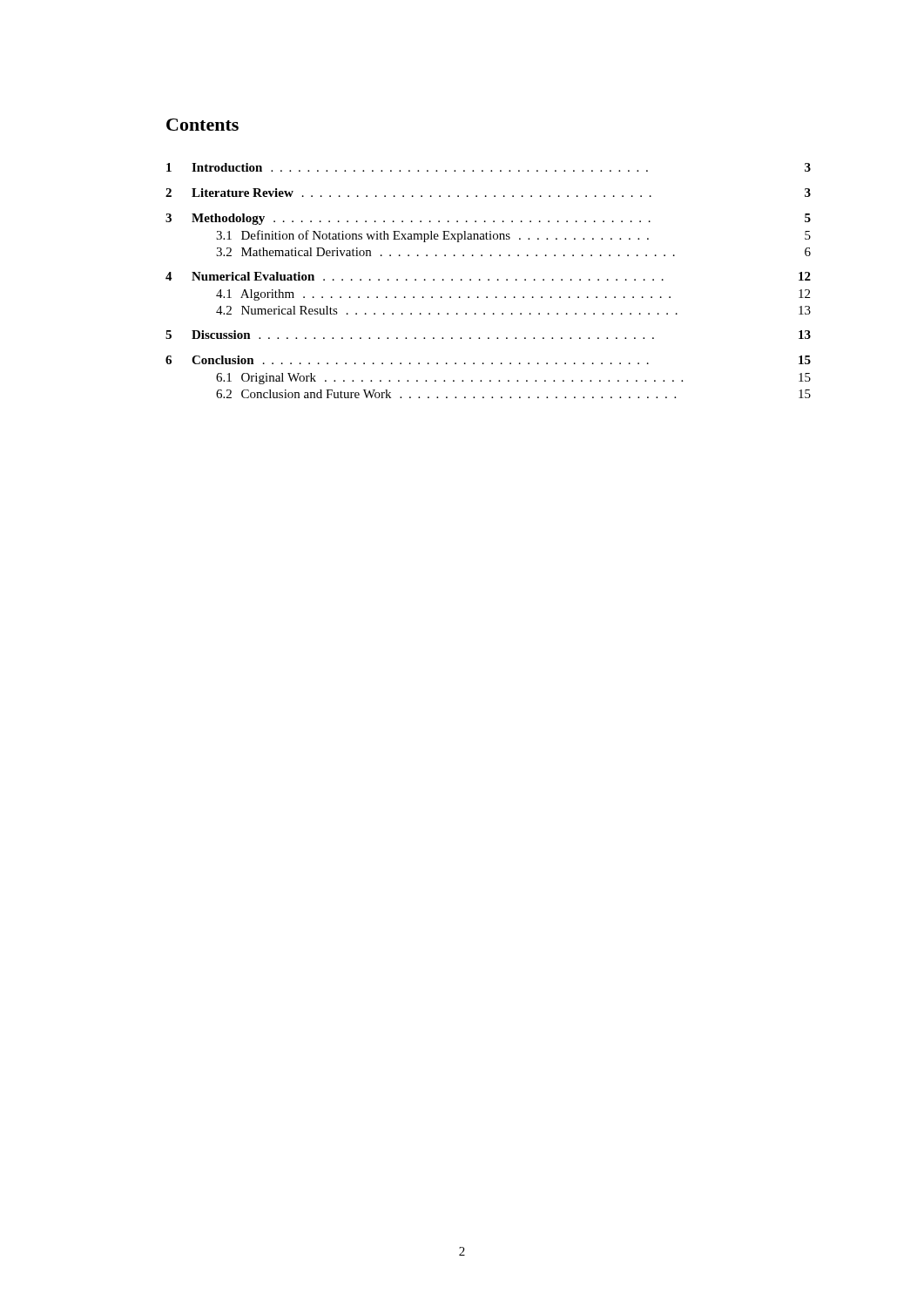This screenshot has height=1307, width=924.
Task: Locate the passage starting "5 Discussion . . . . . ."
Action: [488, 332]
